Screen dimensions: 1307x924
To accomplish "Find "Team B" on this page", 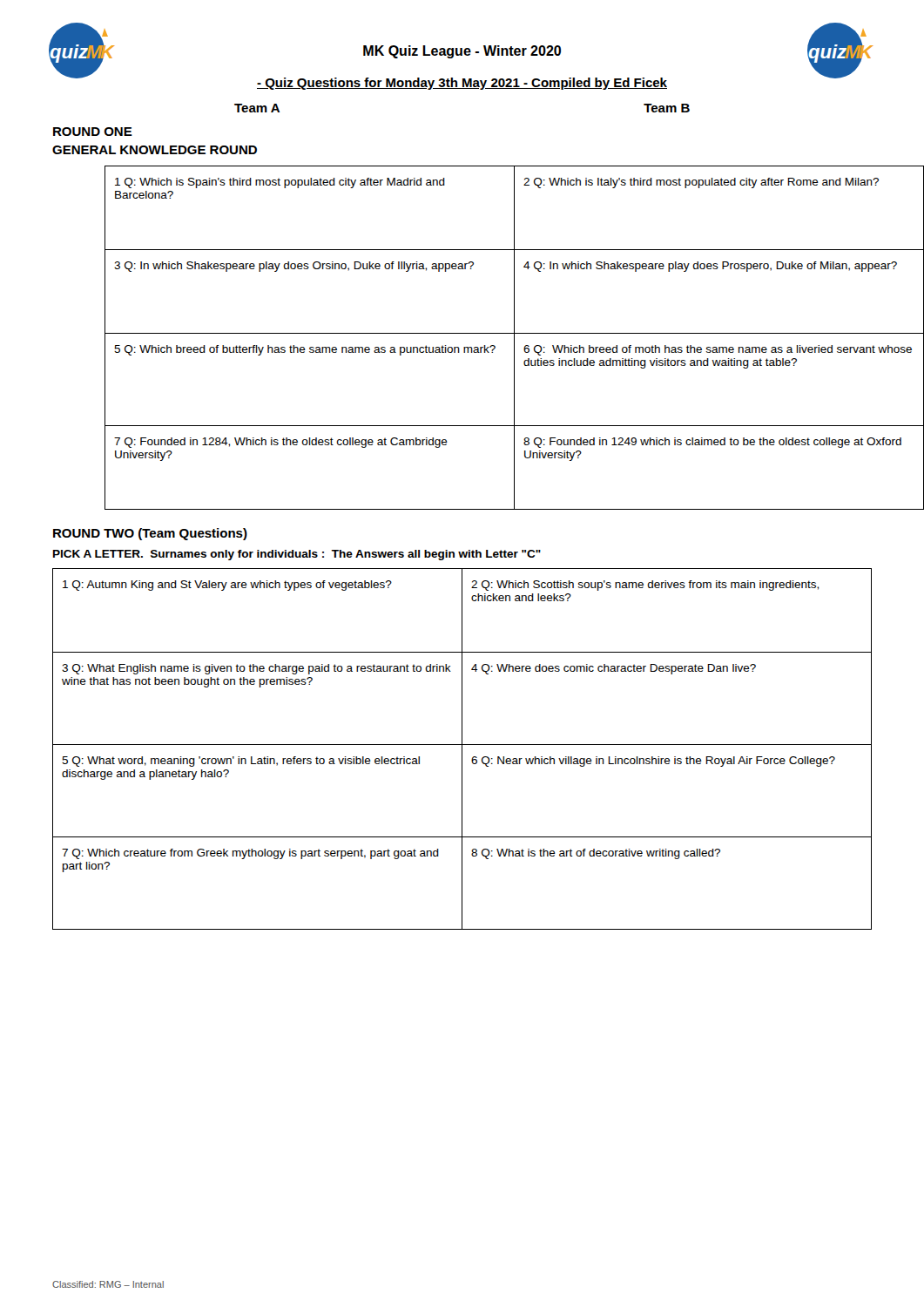I will 667,108.
